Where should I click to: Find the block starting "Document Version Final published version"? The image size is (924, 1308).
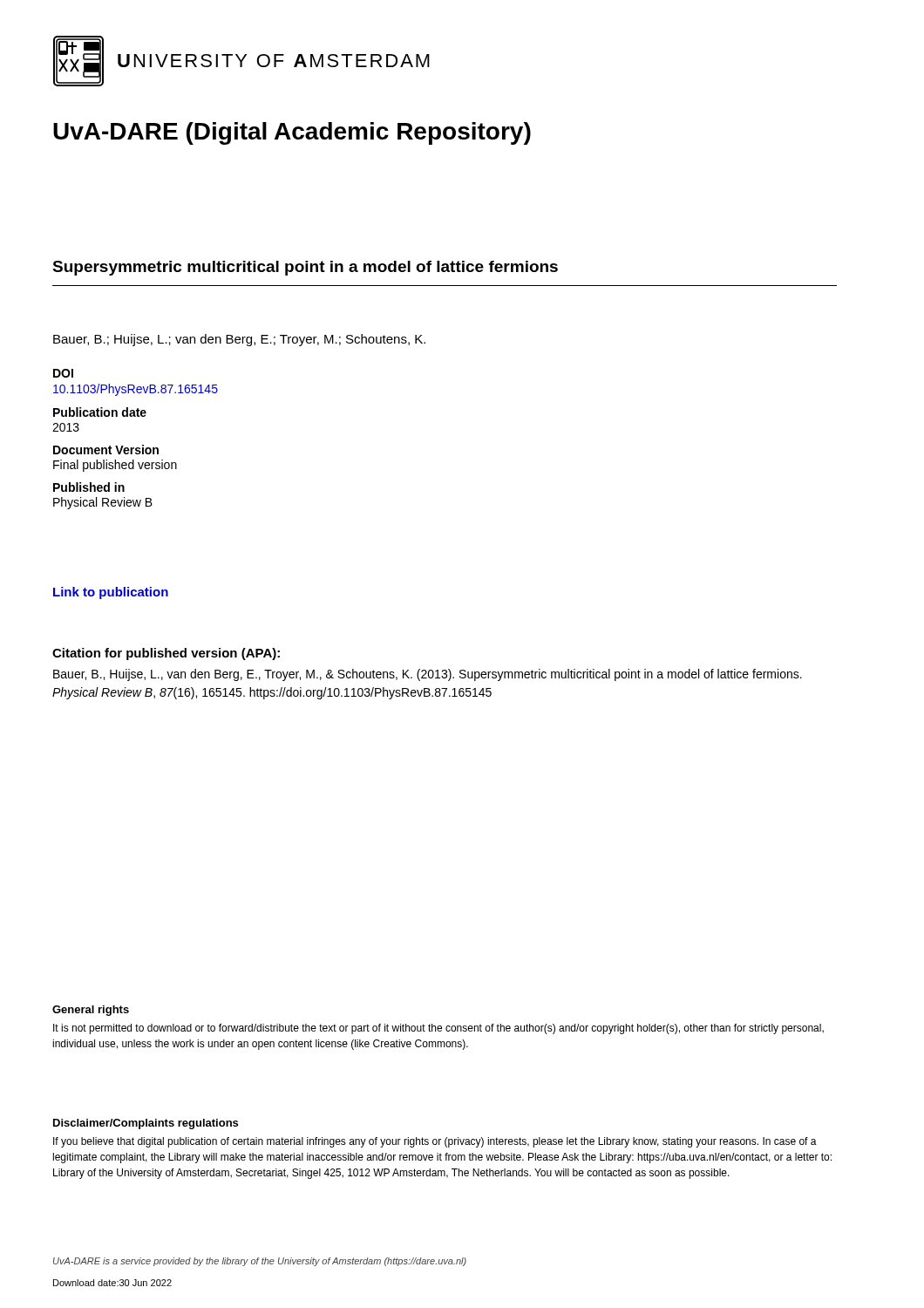(x=106, y=450)
